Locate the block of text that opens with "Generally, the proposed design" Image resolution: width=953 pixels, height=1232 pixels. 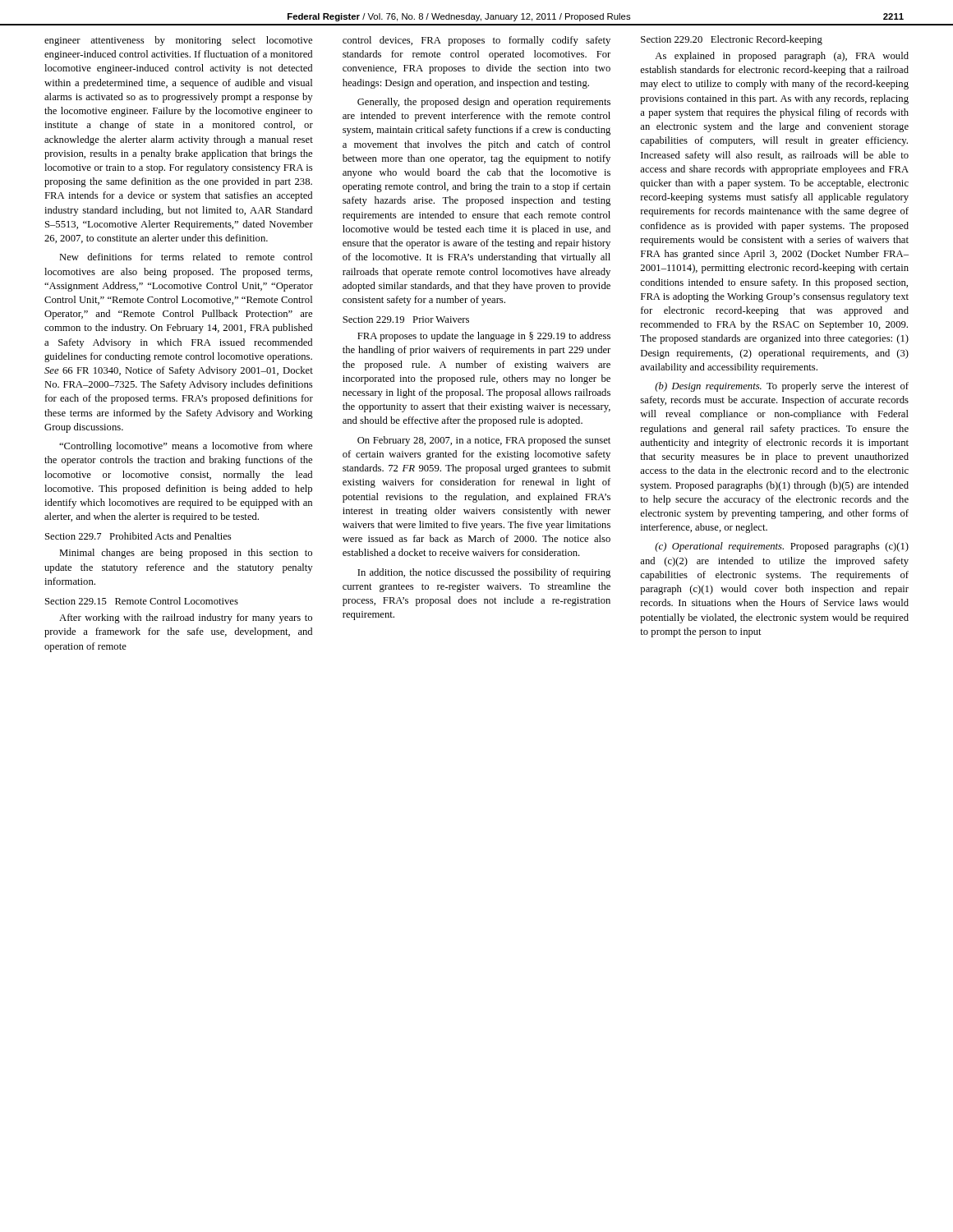point(476,201)
